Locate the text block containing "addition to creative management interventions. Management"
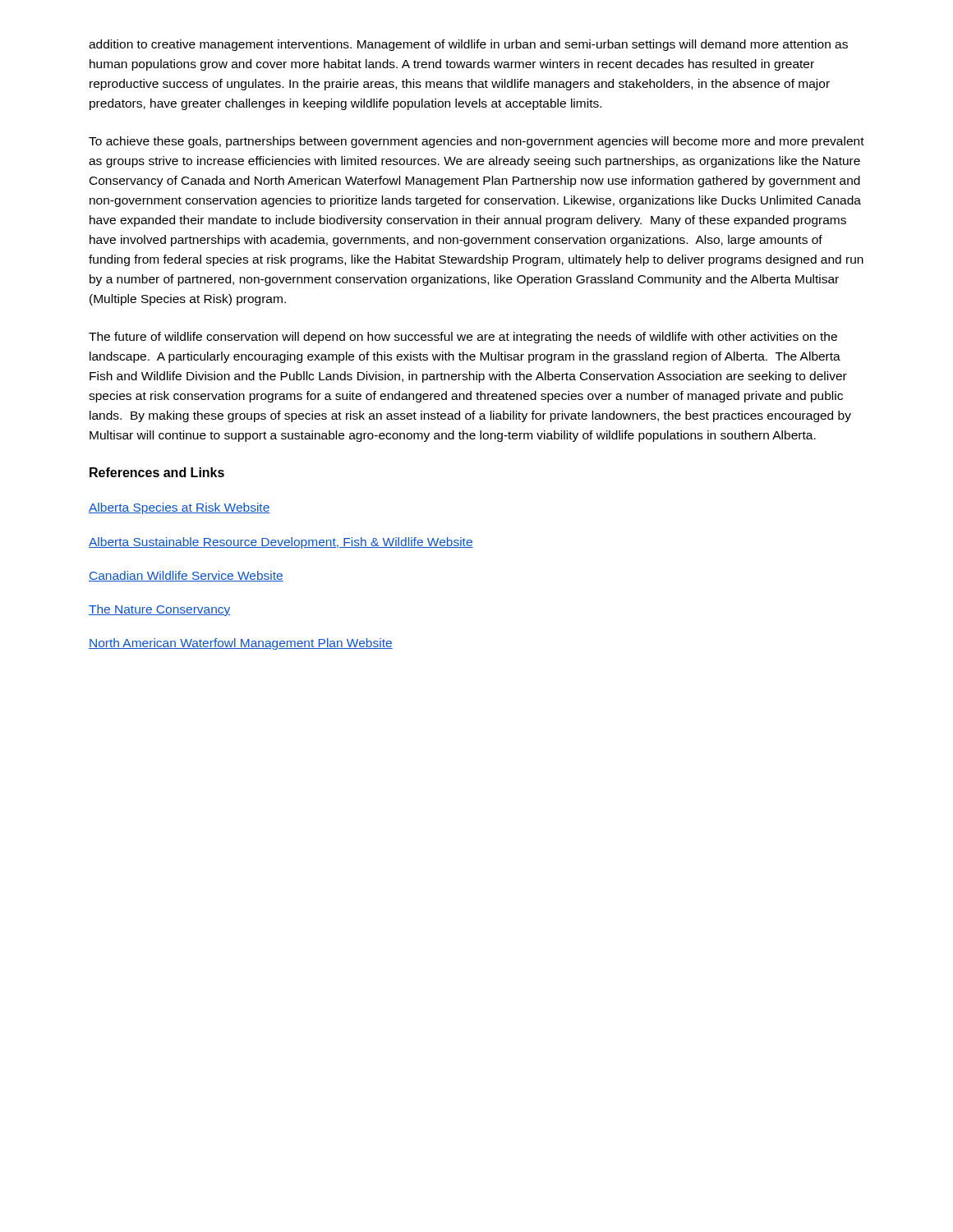 468,74
